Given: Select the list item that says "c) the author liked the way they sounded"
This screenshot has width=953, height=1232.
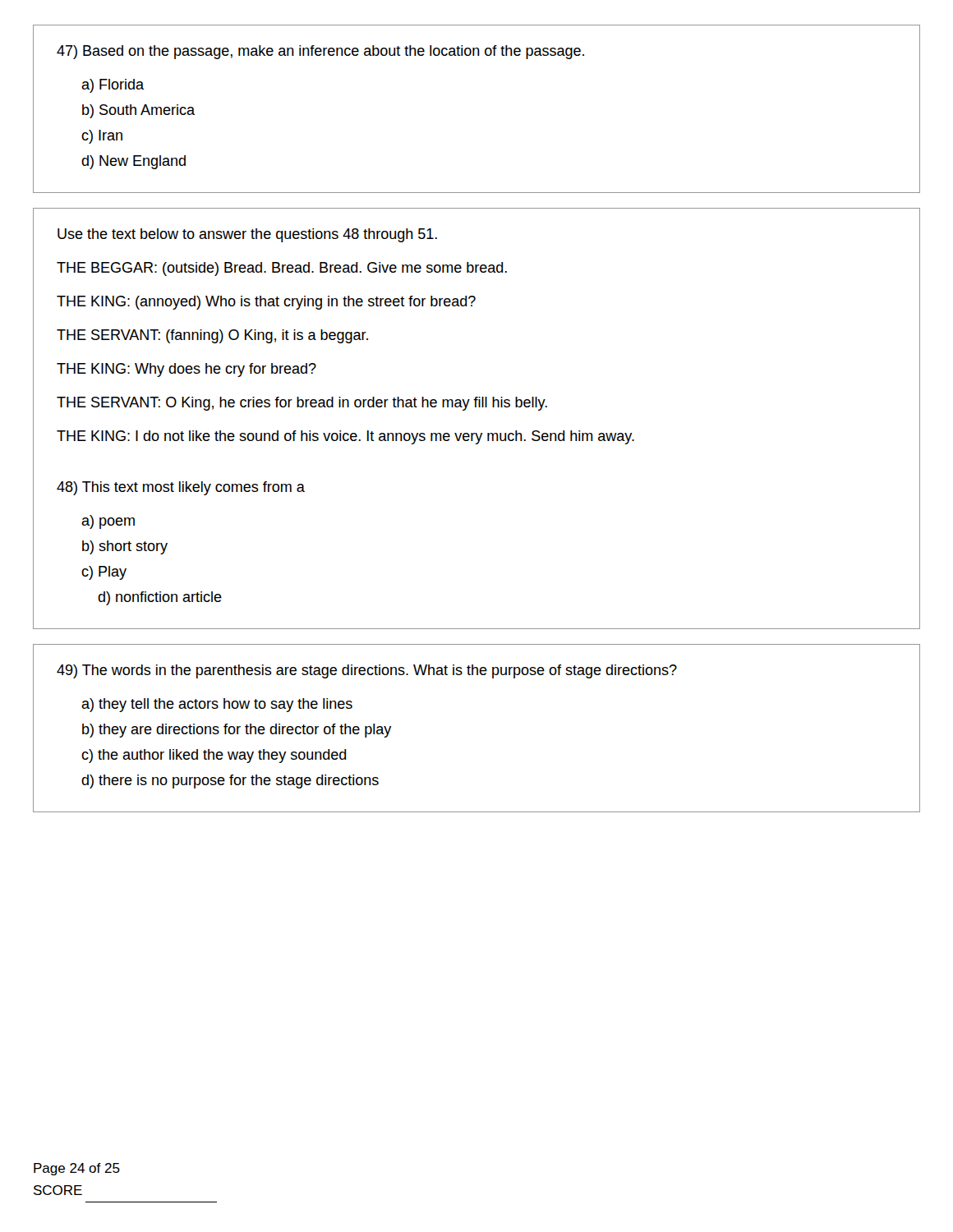Looking at the screenshot, I should click(214, 755).
